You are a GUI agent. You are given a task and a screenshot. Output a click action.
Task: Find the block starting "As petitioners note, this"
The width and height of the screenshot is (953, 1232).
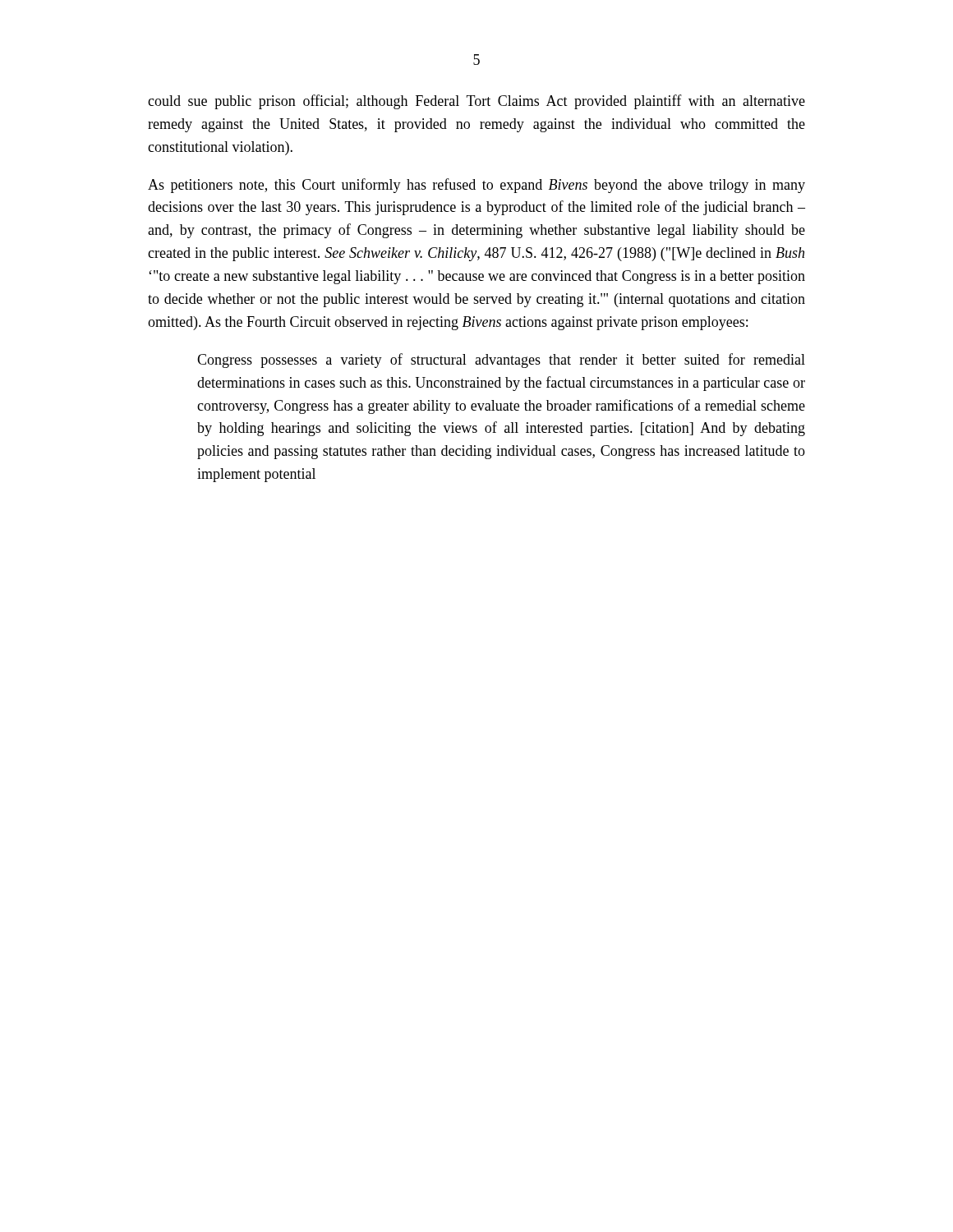coord(476,254)
